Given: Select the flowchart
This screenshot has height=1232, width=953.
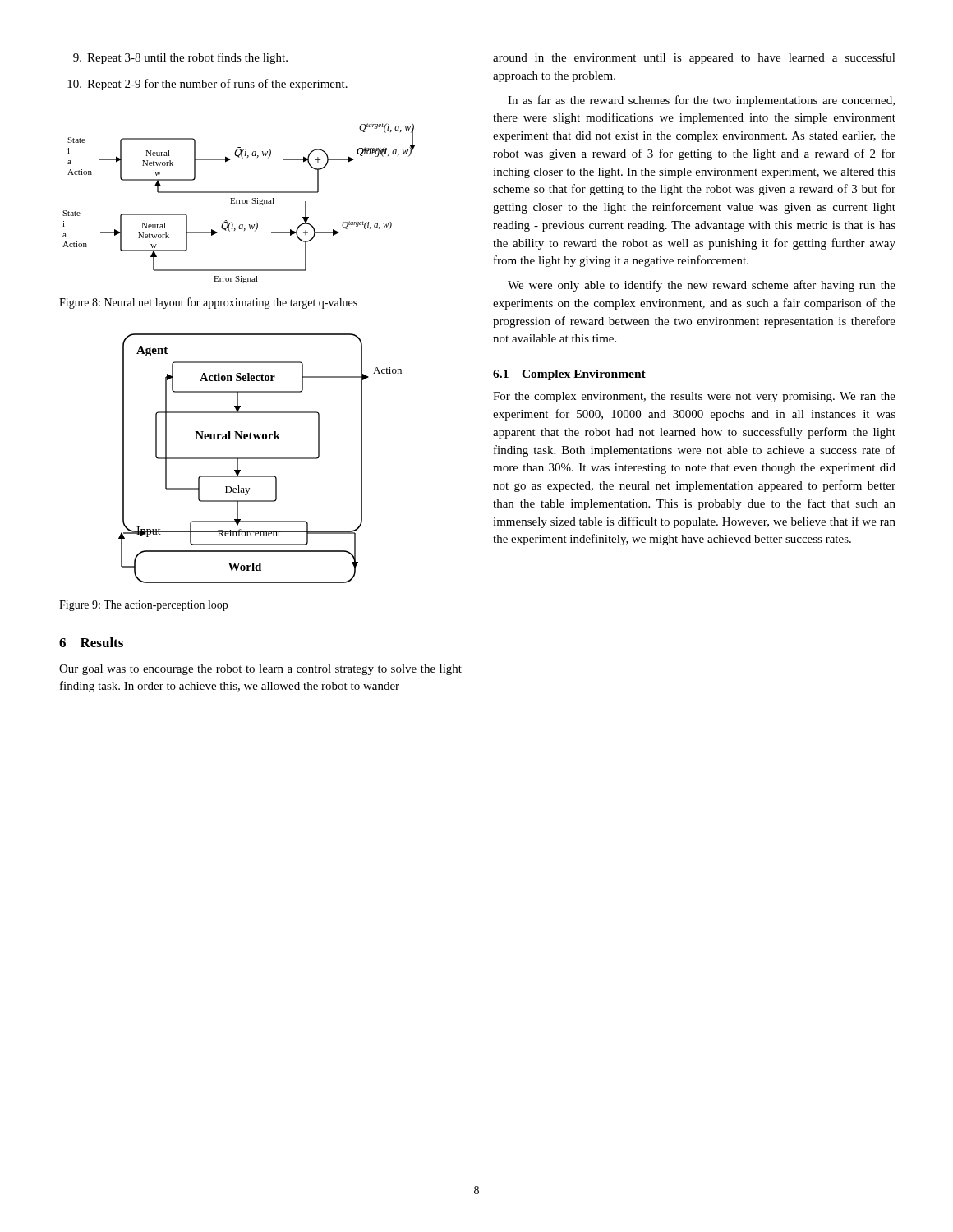Looking at the screenshot, I should [x=260, y=459].
